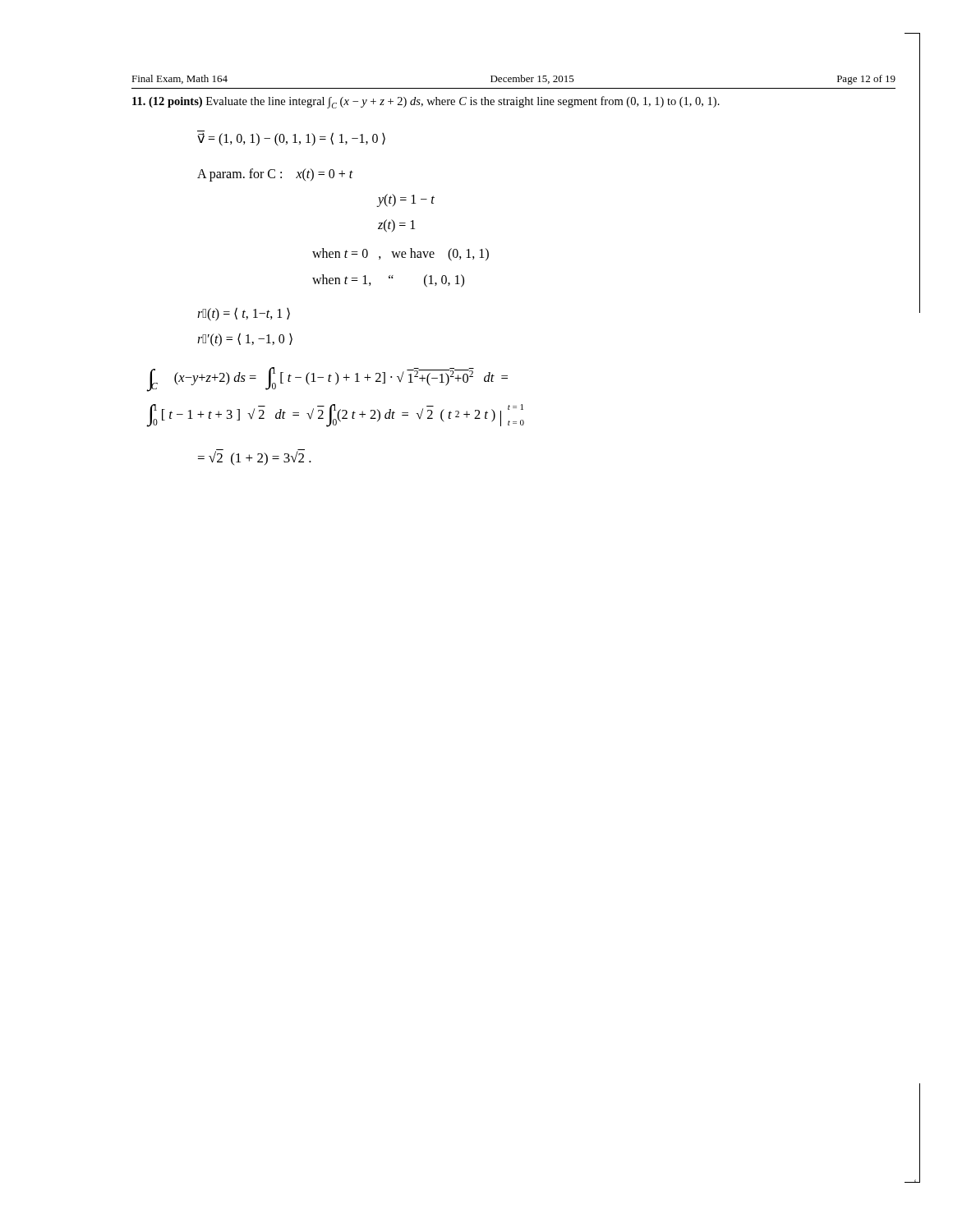Find the formula containing "v⃗ = (1, 0, 1) − (0,"
953x1232 pixels.
pyautogui.click(x=291, y=138)
